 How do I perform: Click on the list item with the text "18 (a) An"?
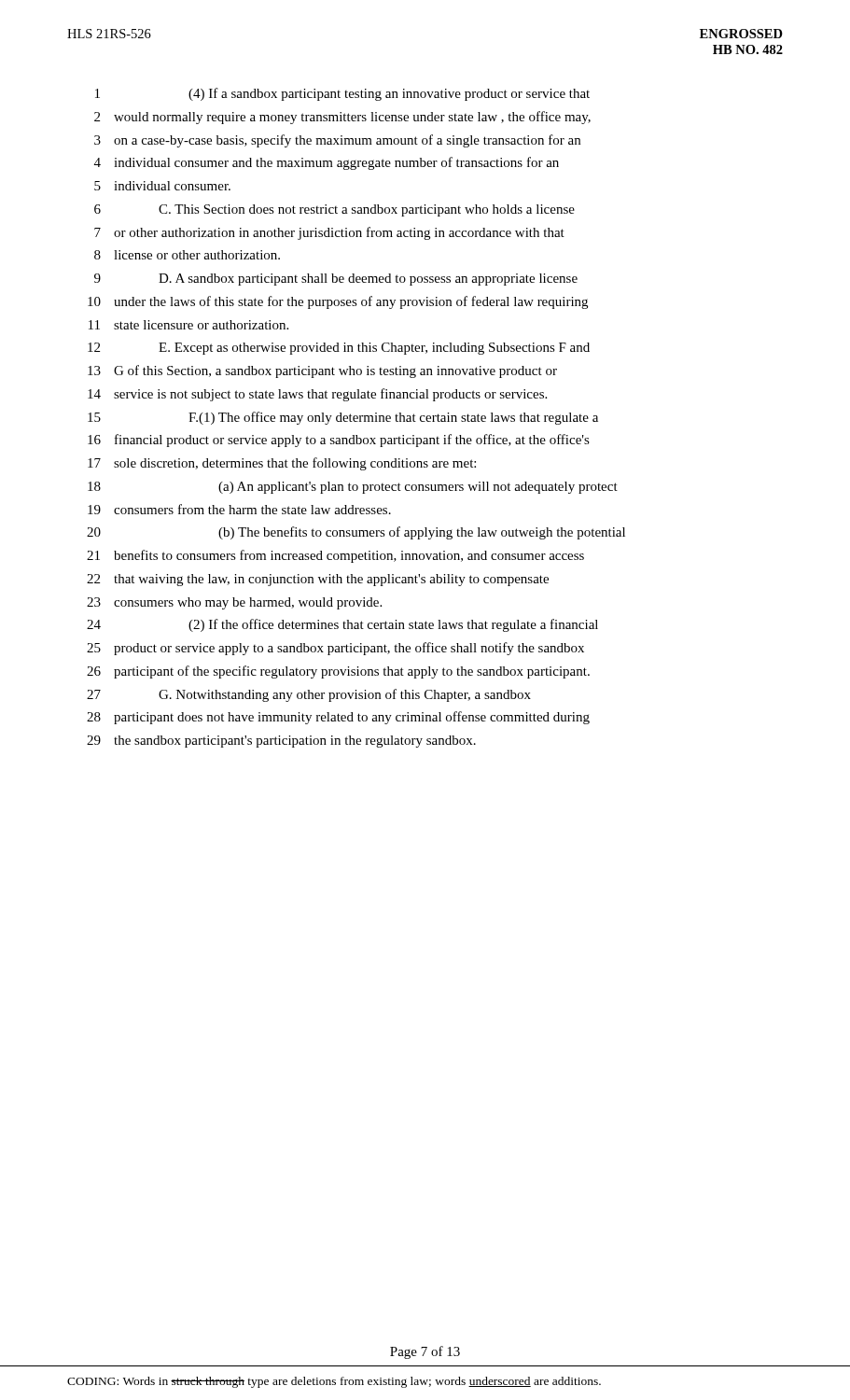425,486
